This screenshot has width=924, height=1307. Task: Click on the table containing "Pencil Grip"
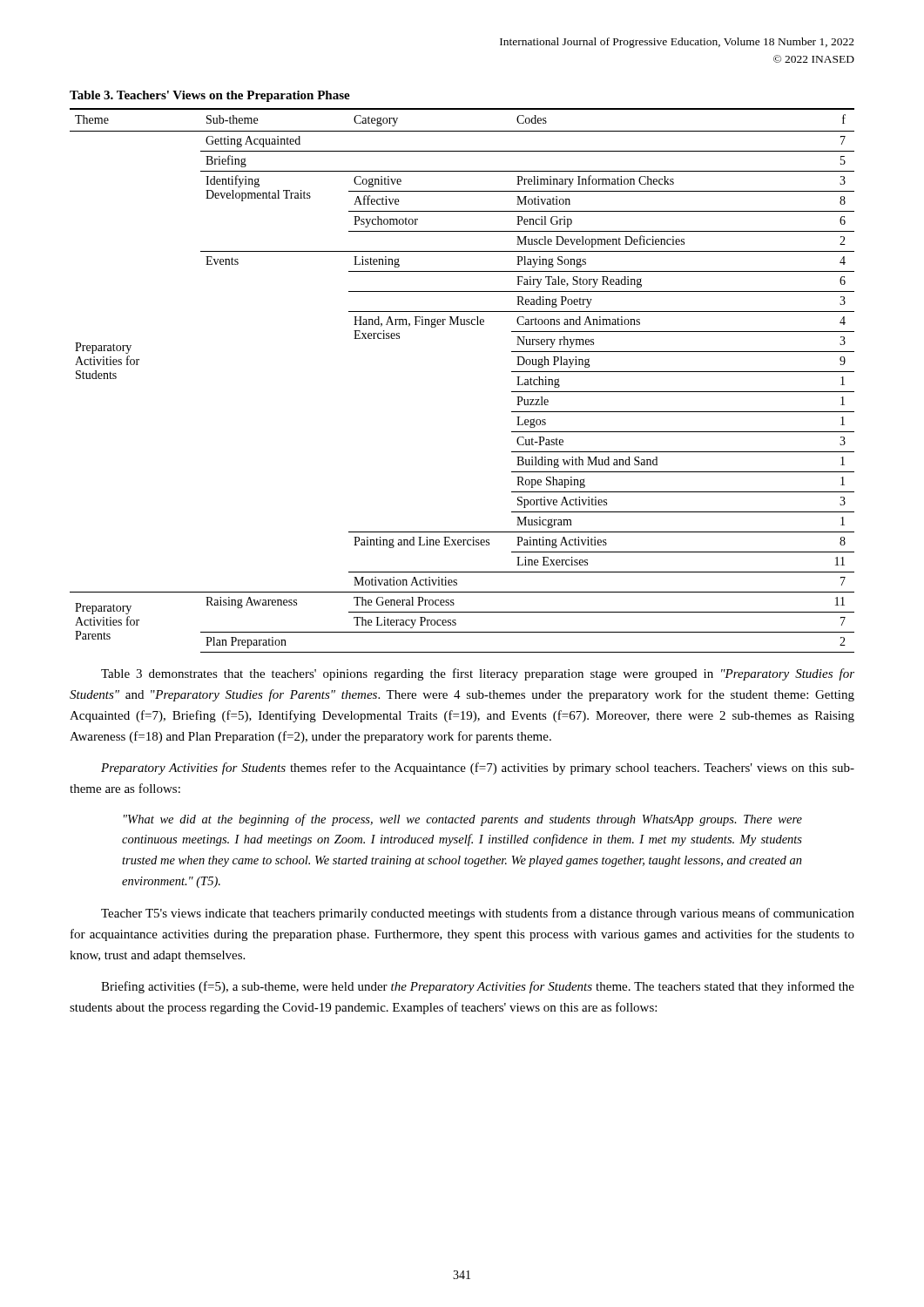462,380
